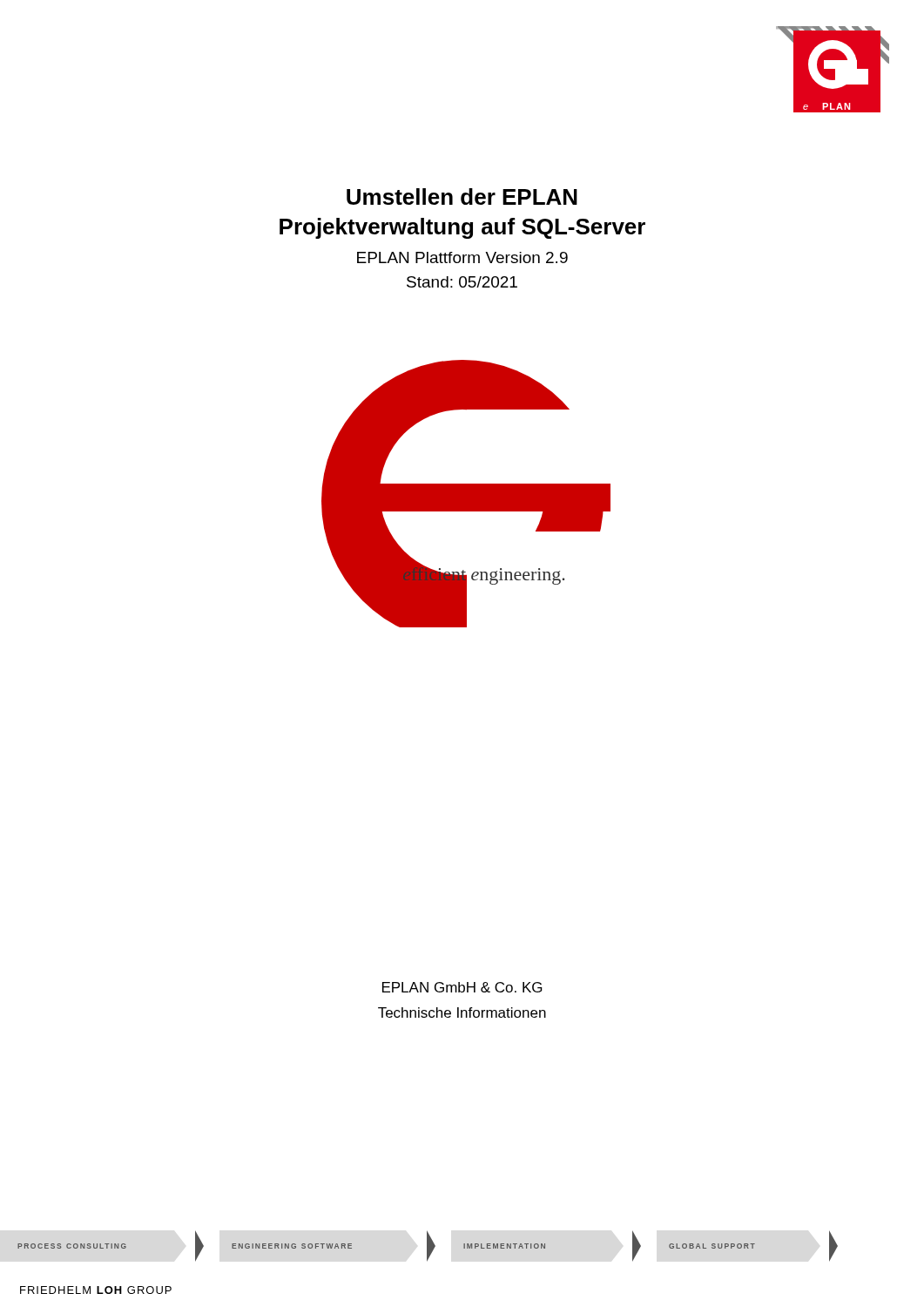924x1307 pixels.
Task: Select the title that reads "Umstellen der EPLANProjektverwaltung auf SQL-Server EPLAN Plattform"
Action: (462, 239)
